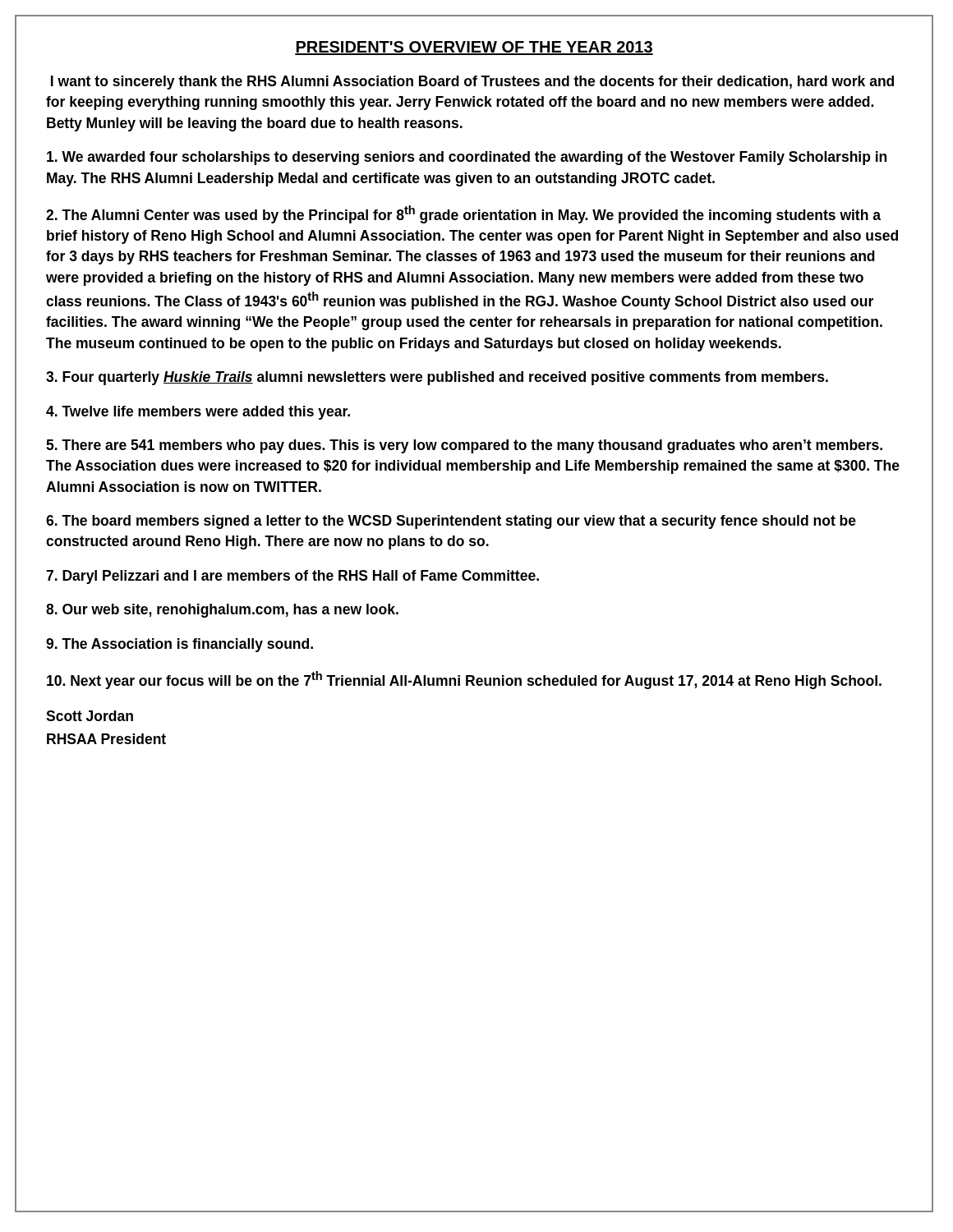Find the block on this page that starts "10. Next year our focus will be on"
Screen dimensions: 1232x953
(x=464, y=679)
